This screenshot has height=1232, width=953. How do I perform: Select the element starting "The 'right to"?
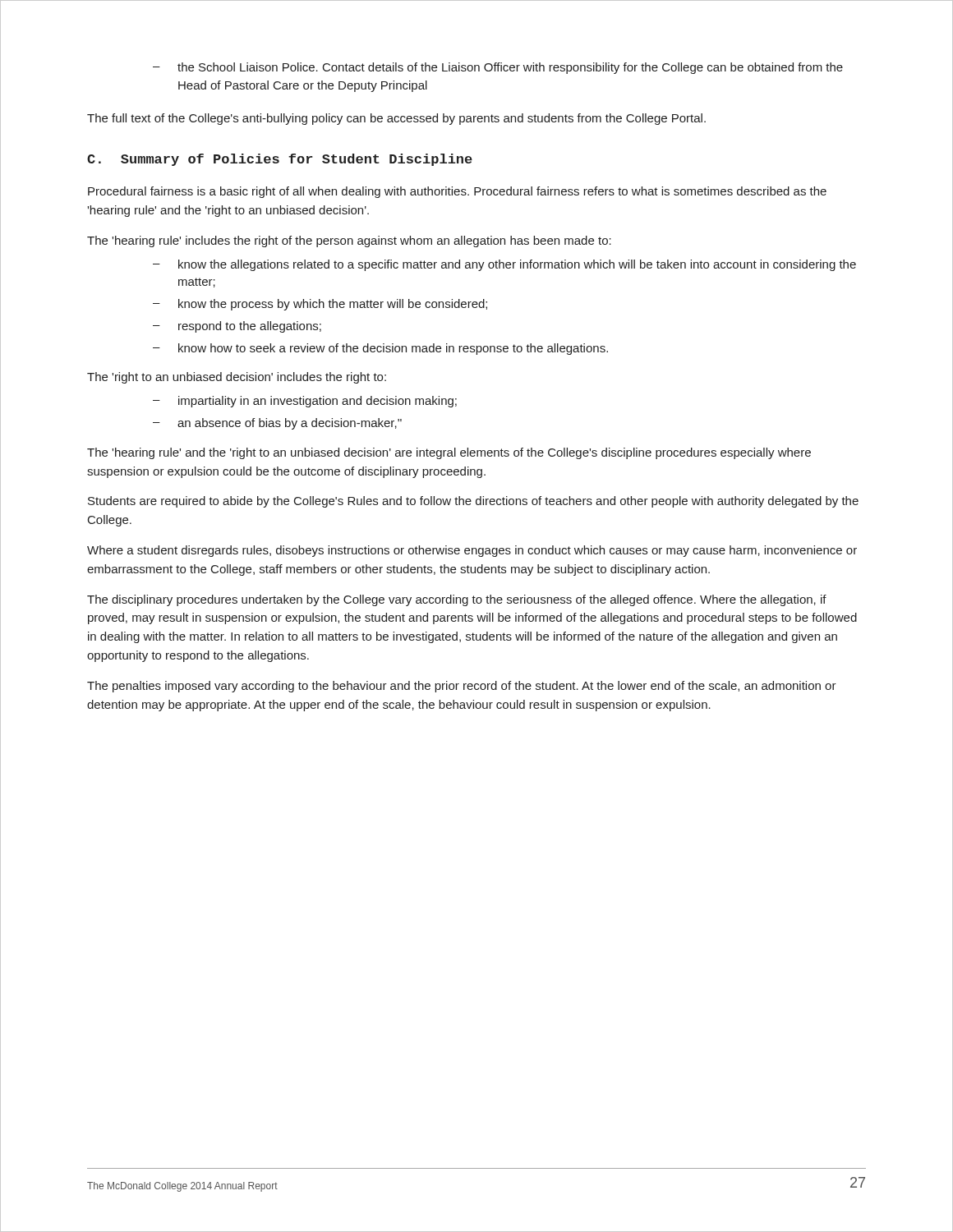point(237,377)
